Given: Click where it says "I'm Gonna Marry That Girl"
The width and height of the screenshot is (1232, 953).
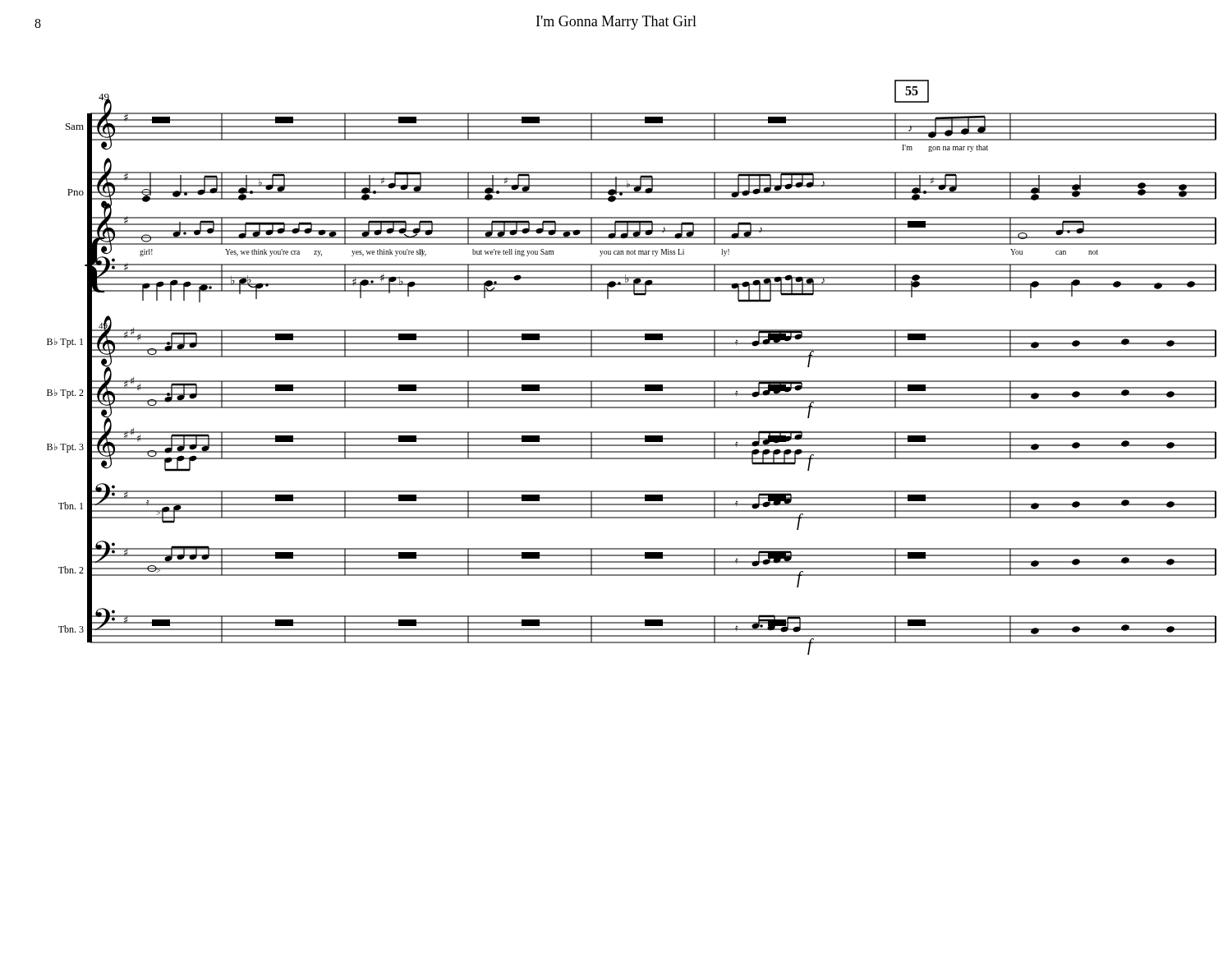Looking at the screenshot, I should click(616, 21).
